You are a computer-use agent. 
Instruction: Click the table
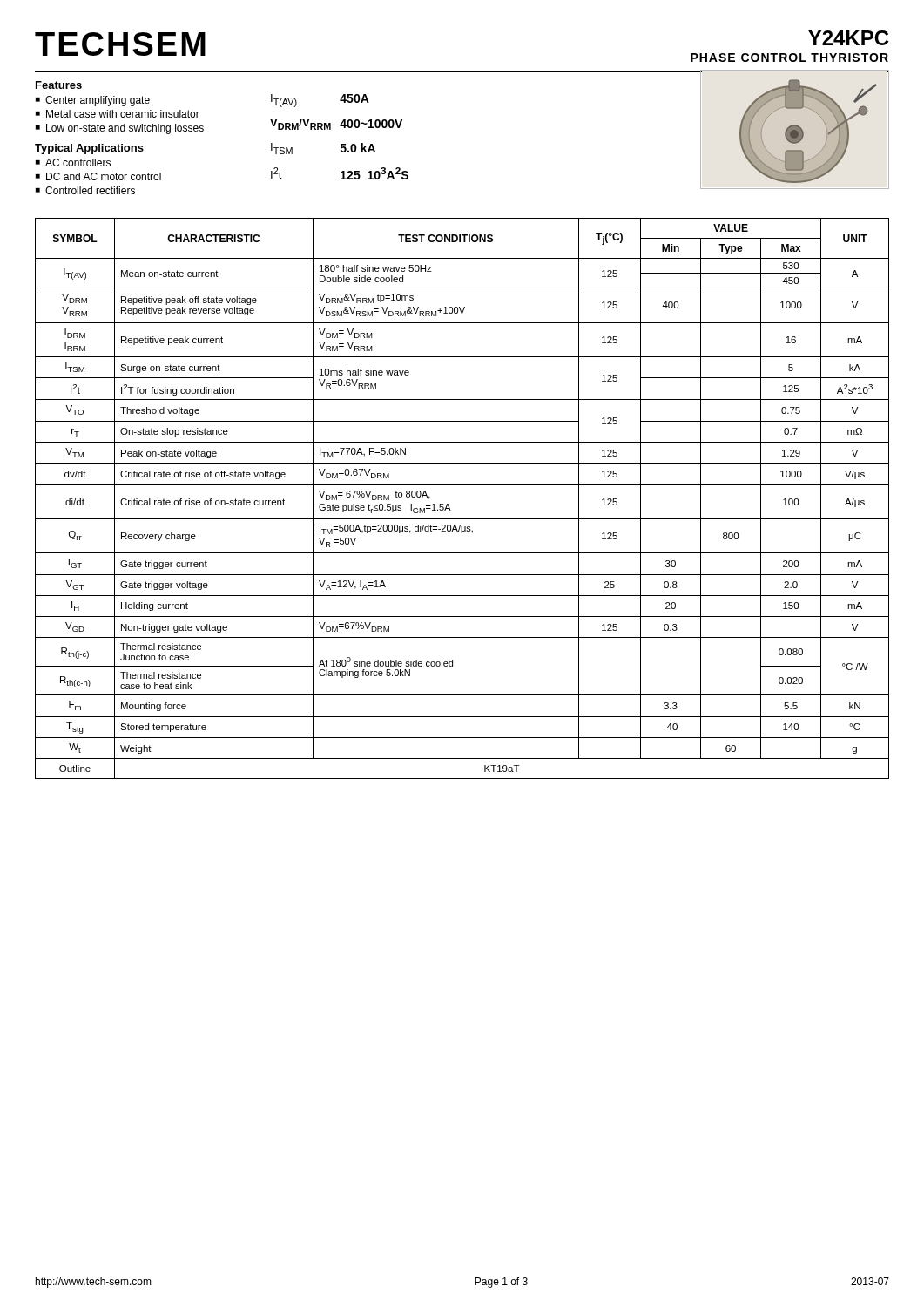click(462, 499)
